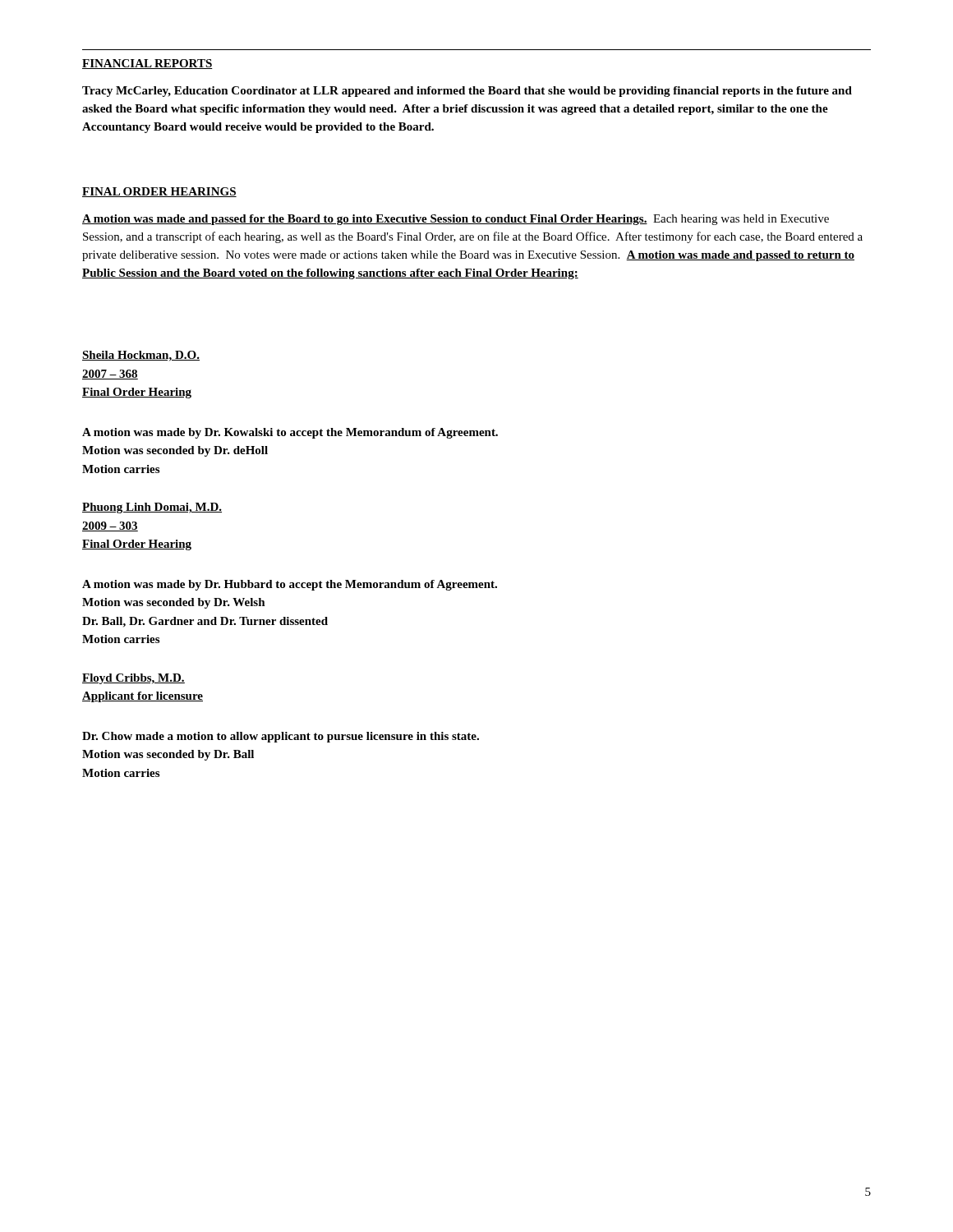Point to the text block starting "Sheila Hockman, D.O."
This screenshot has width=953, height=1232.
[x=141, y=356]
